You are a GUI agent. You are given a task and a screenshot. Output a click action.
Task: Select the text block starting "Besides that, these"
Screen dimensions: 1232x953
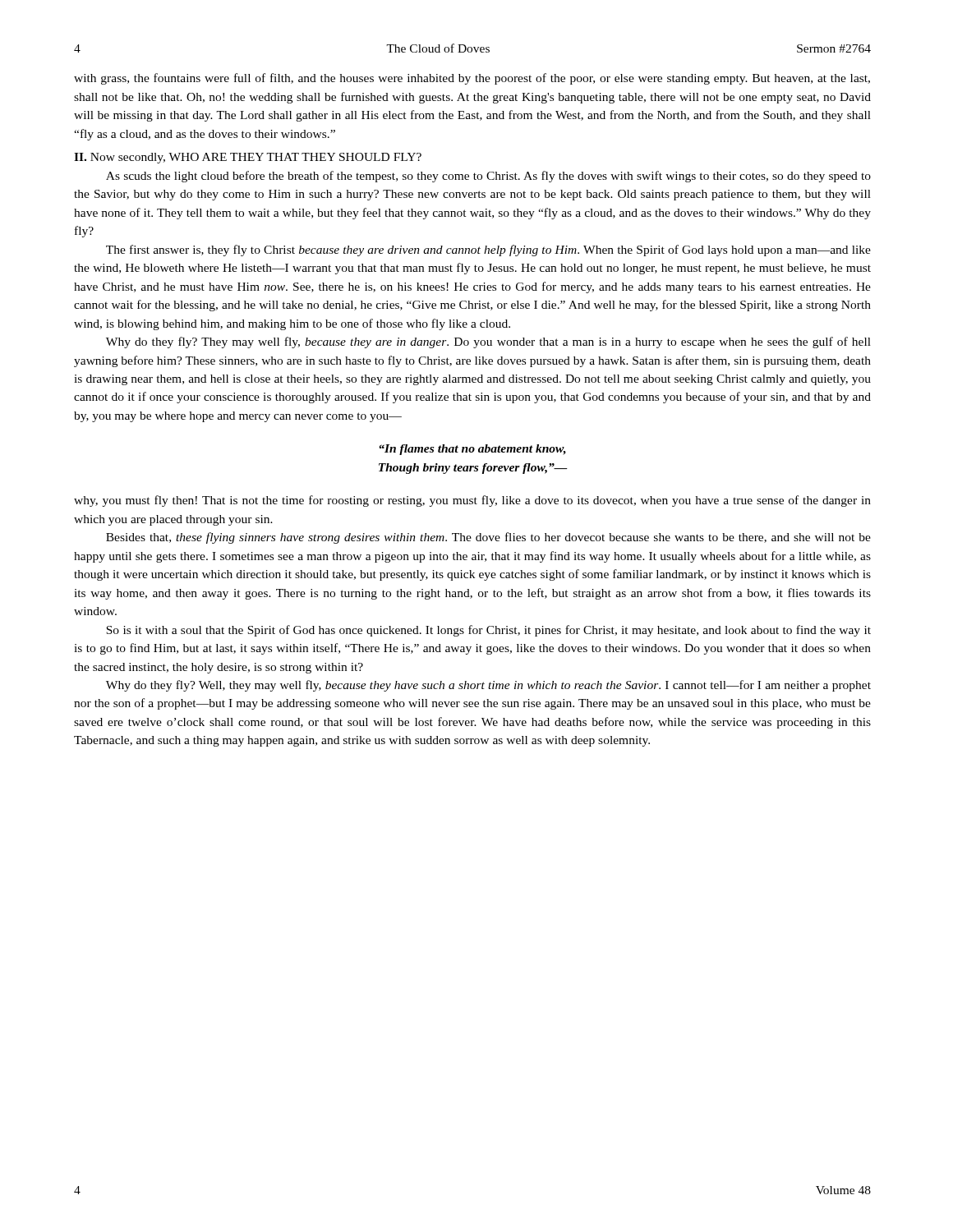click(x=472, y=574)
